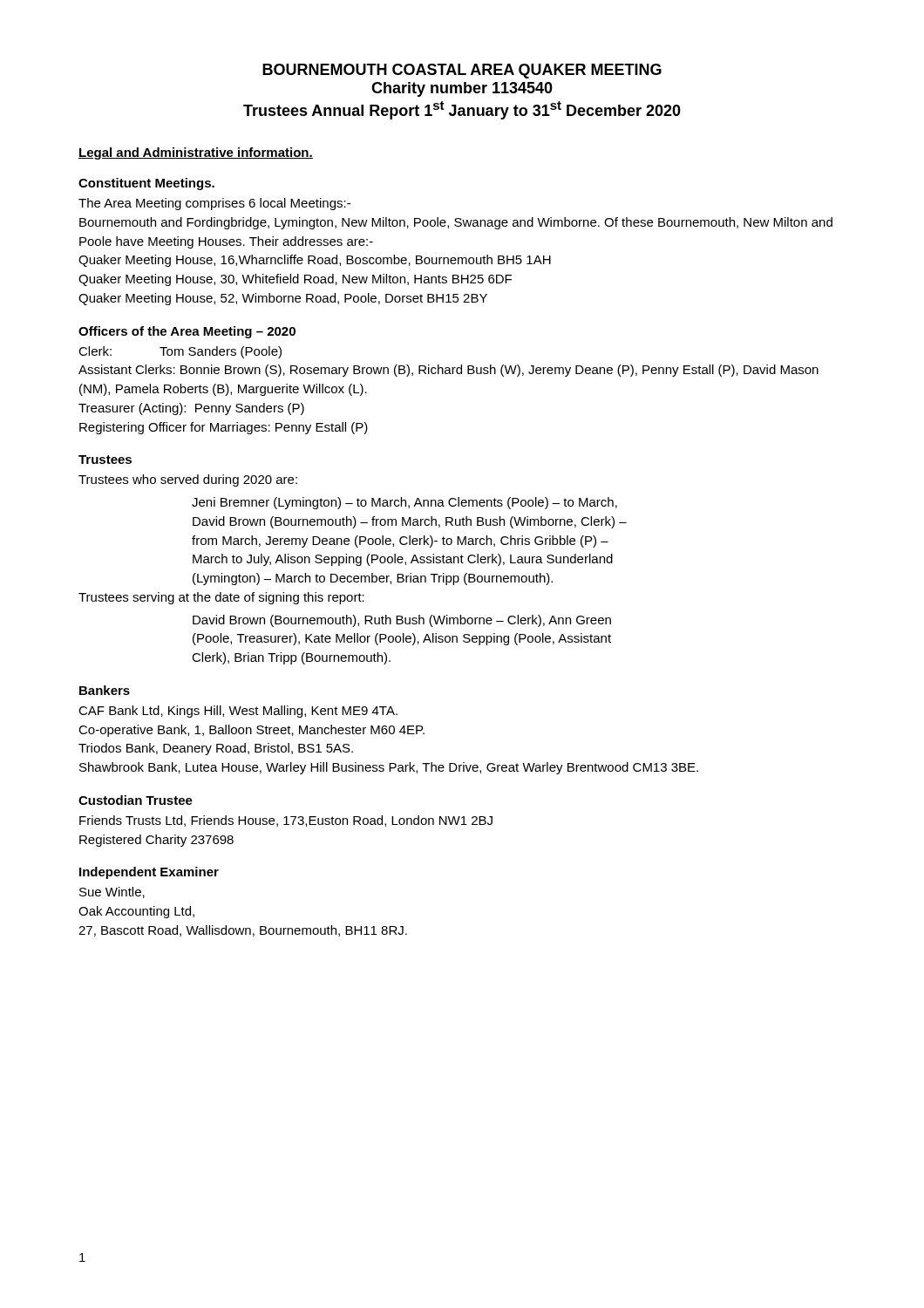Select the section header containing "Custodian Trustee"

click(x=136, y=800)
